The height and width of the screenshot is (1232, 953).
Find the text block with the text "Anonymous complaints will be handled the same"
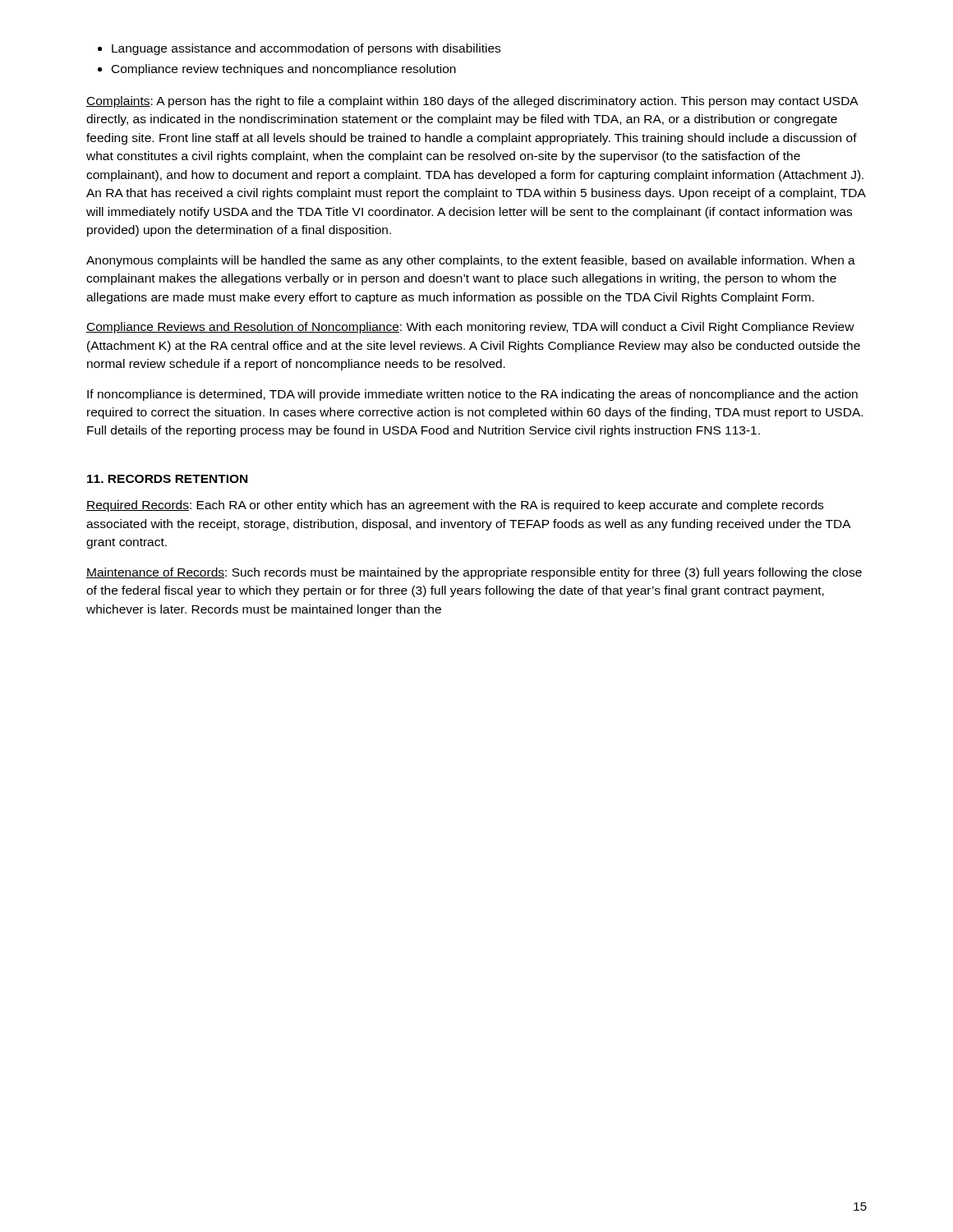(x=471, y=278)
